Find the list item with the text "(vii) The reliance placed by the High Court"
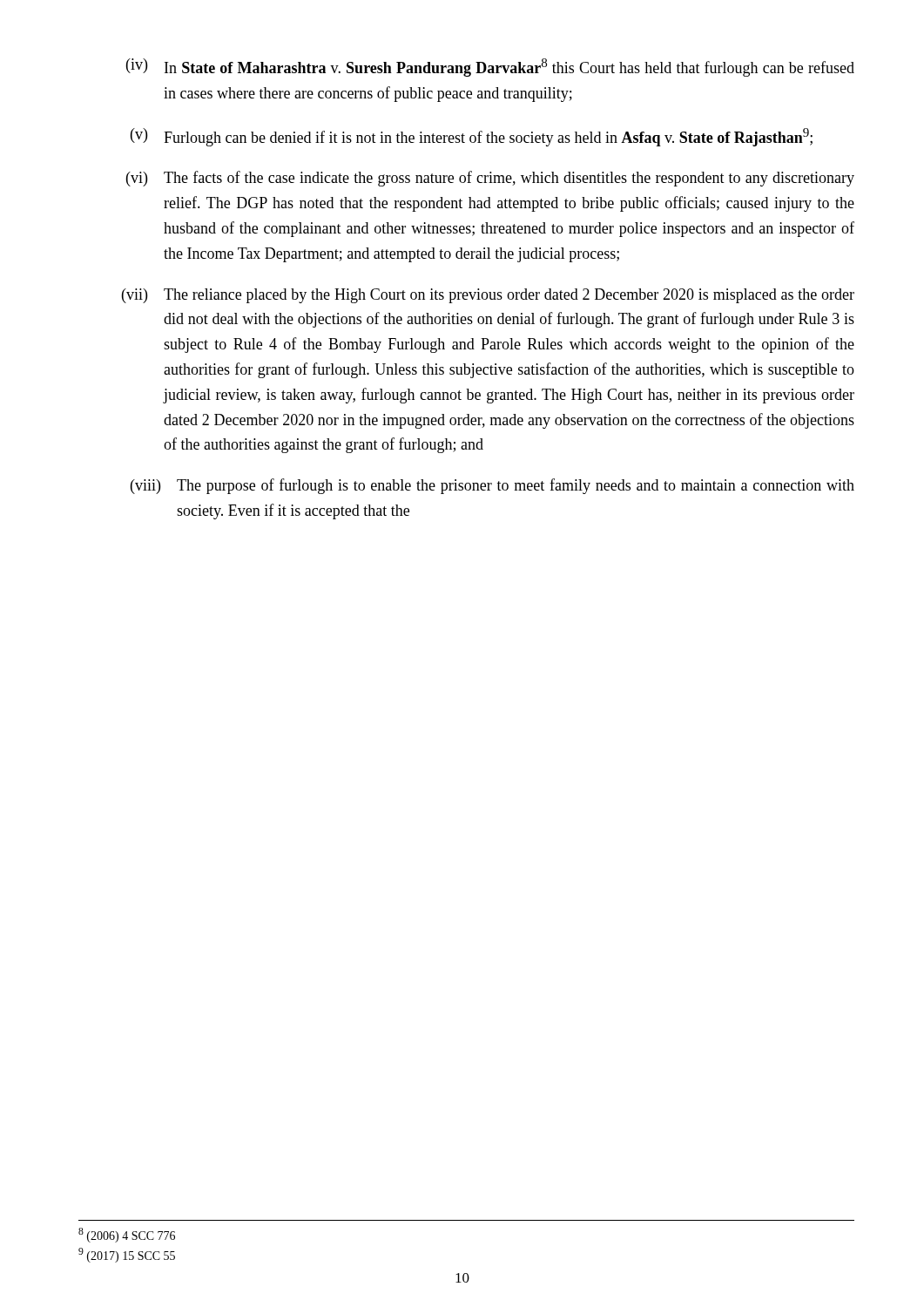This screenshot has width=924, height=1307. pyautogui.click(x=466, y=370)
